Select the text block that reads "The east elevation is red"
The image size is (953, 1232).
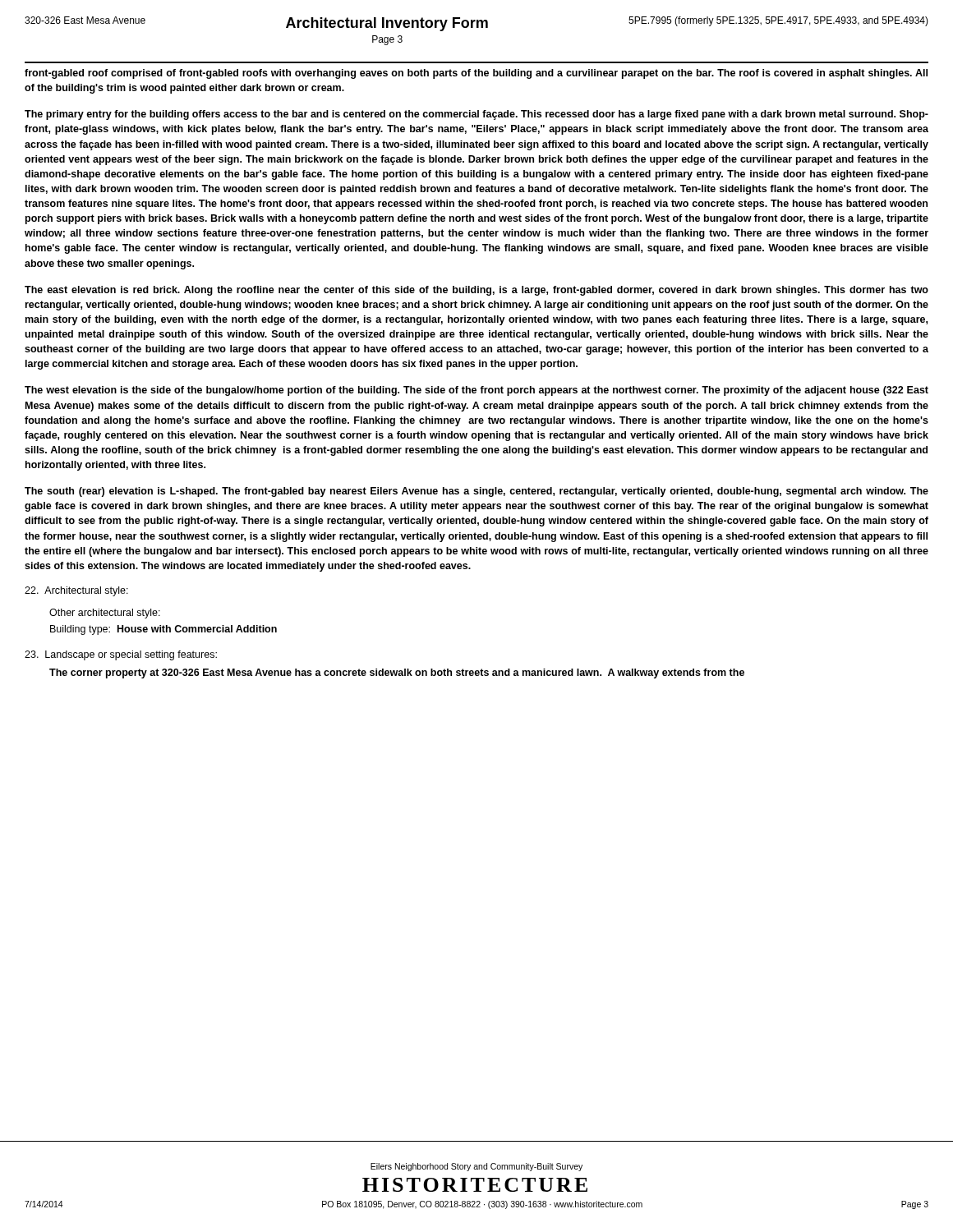click(x=476, y=327)
